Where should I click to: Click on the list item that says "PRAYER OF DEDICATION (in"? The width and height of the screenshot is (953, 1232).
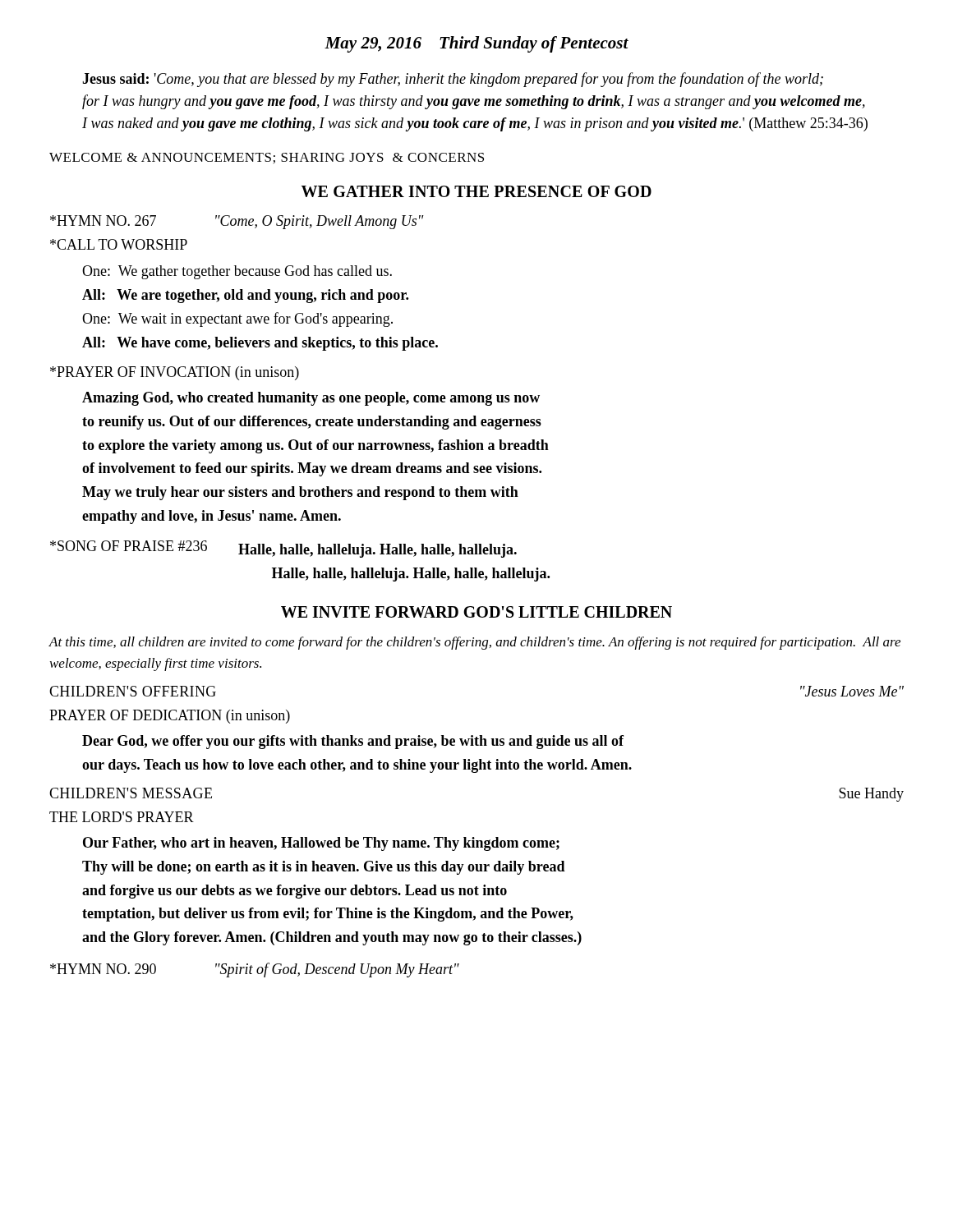pos(476,742)
